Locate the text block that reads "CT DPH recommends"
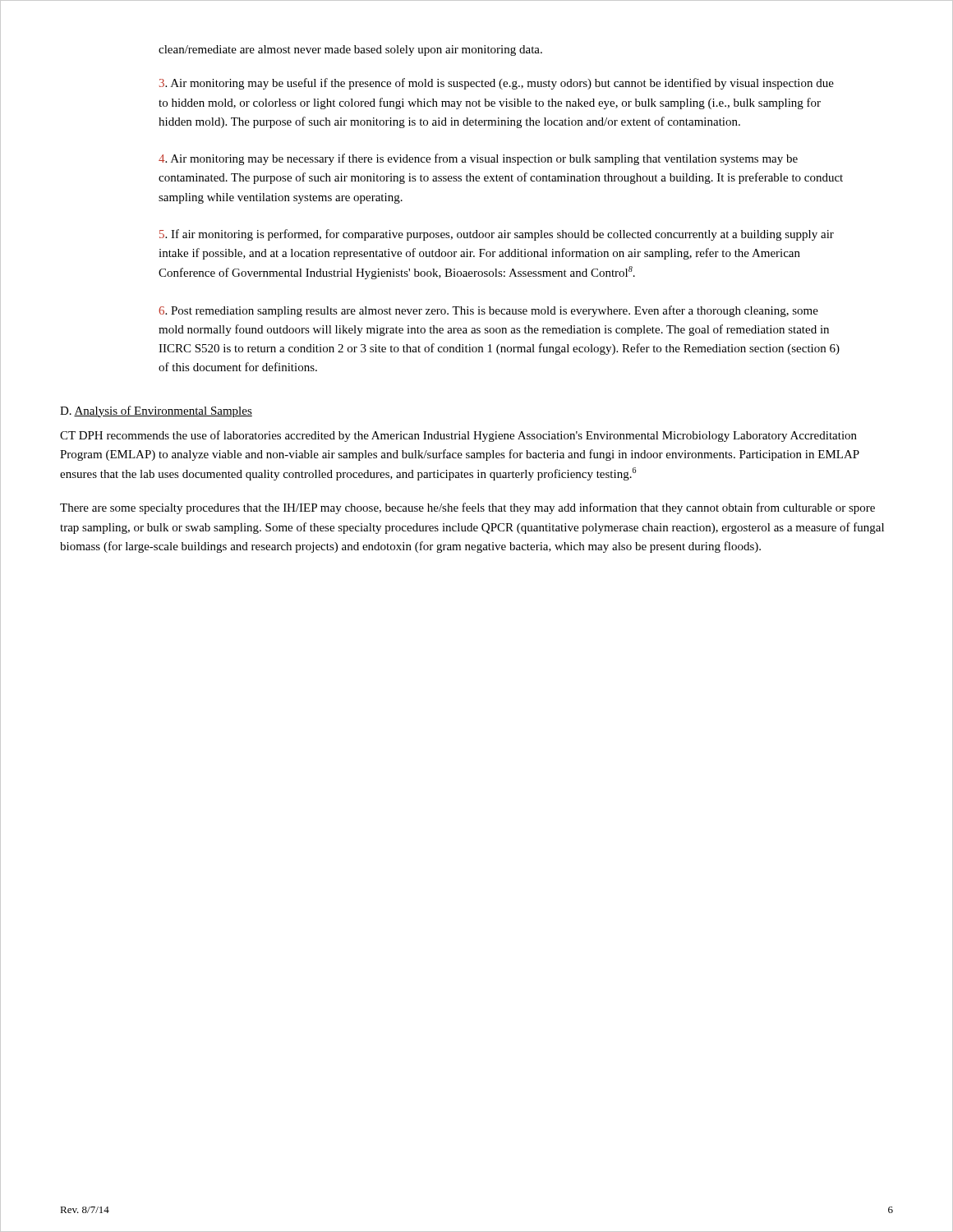Screen dimensions: 1232x953 459,454
